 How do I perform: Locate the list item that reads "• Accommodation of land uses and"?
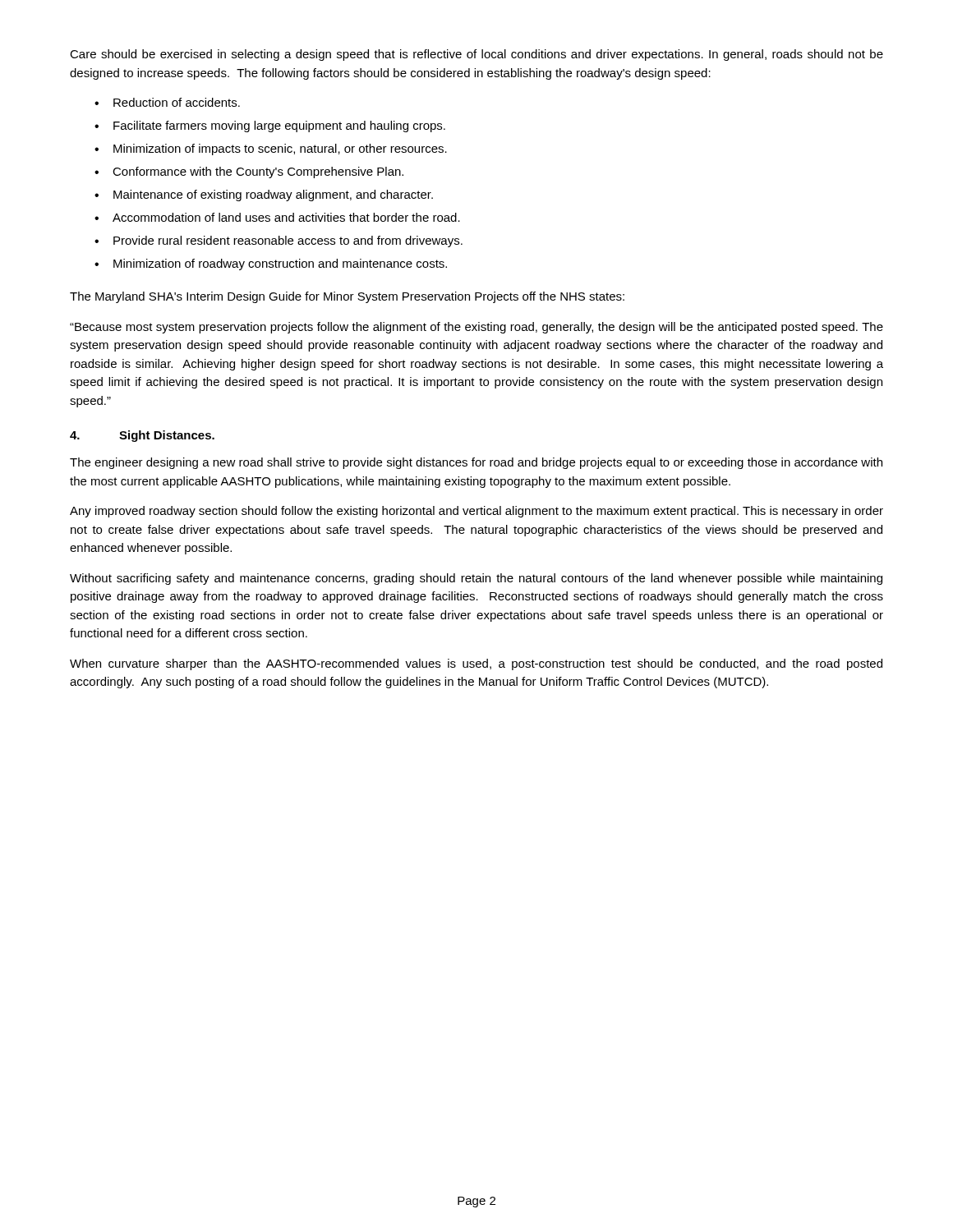pyautogui.click(x=277, y=217)
